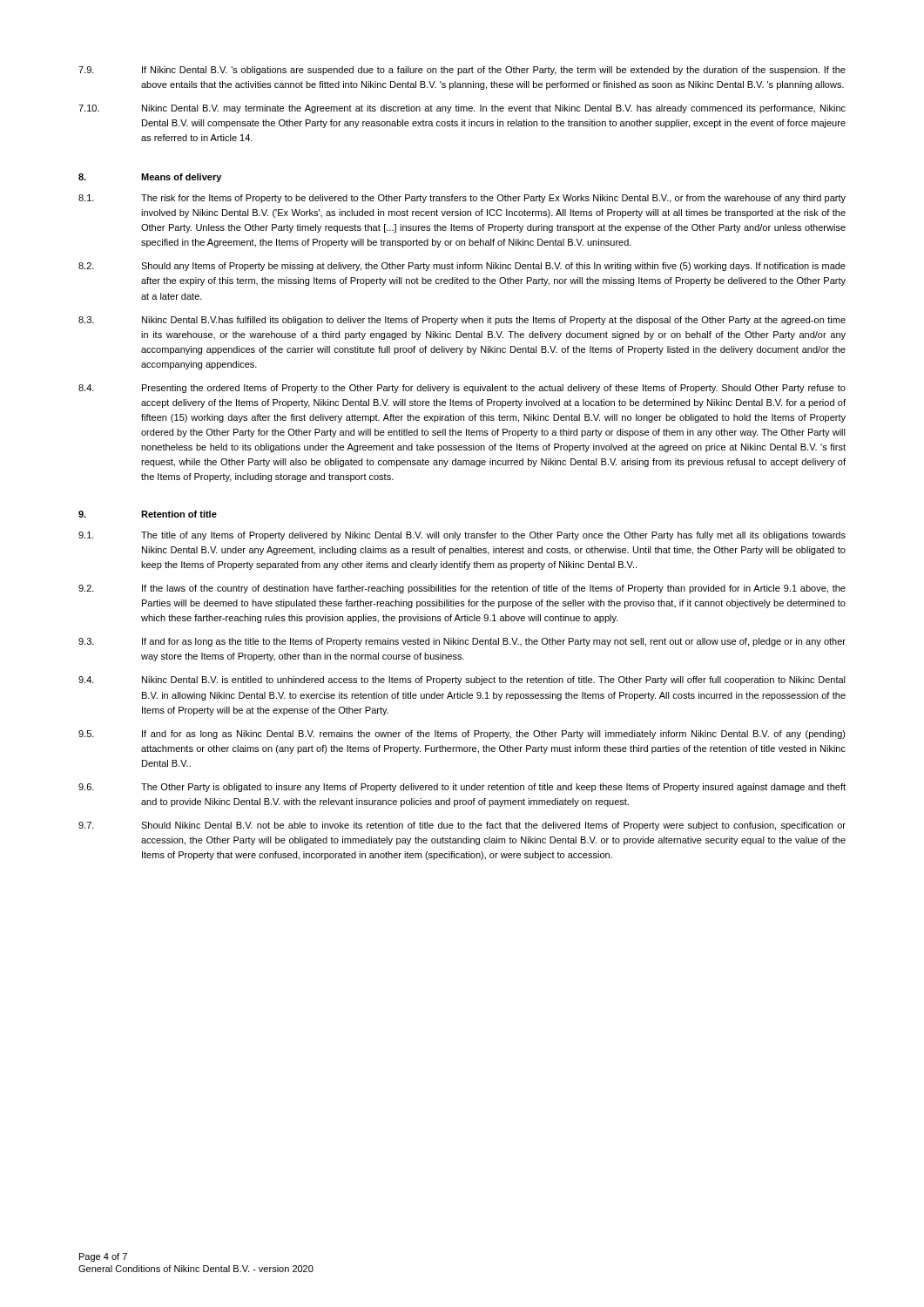Find the block on this page that starts "9.1. The title of any Items of"
The image size is (924, 1307).
point(462,550)
